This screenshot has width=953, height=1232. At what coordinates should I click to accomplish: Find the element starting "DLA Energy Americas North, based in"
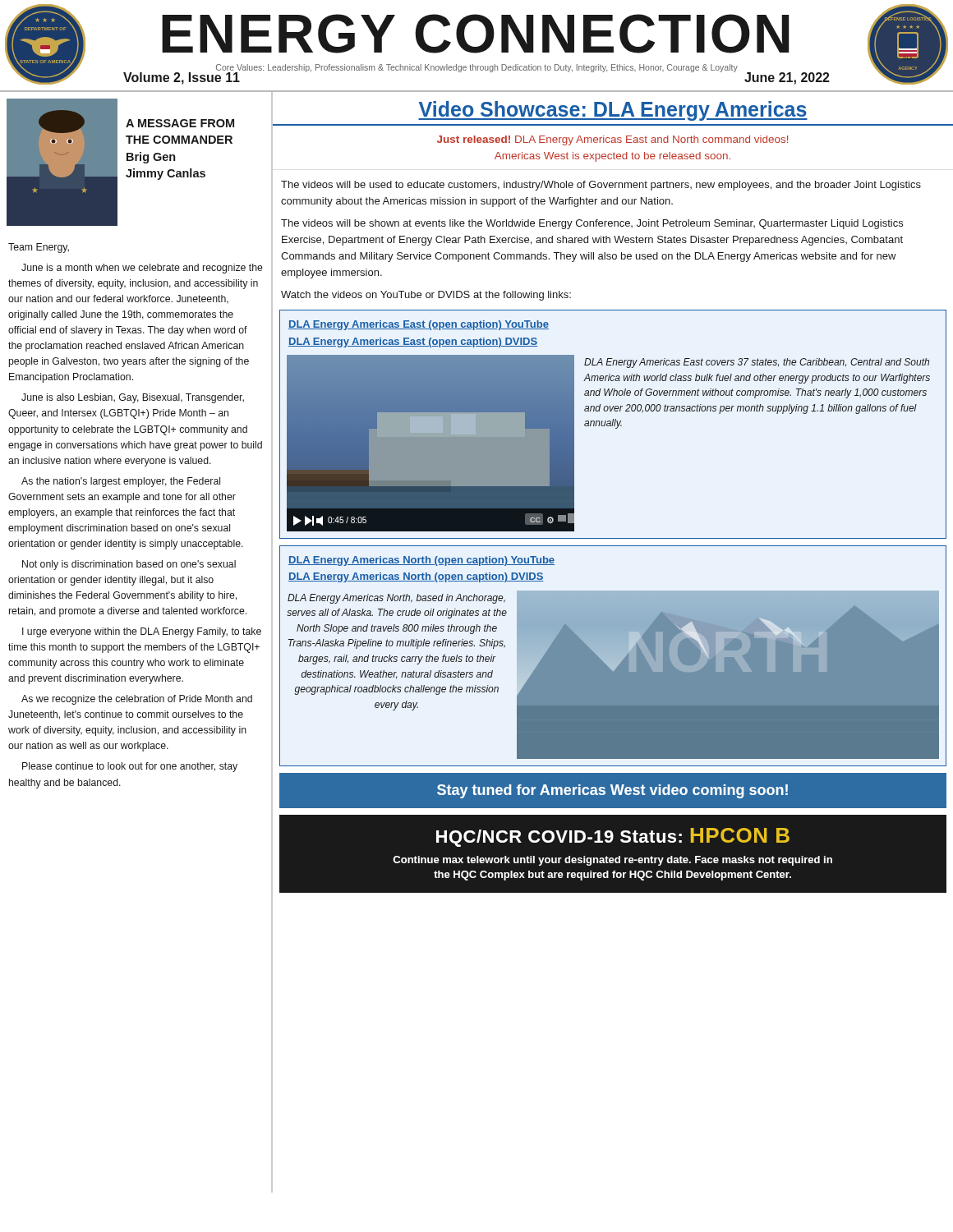click(397, 651)
